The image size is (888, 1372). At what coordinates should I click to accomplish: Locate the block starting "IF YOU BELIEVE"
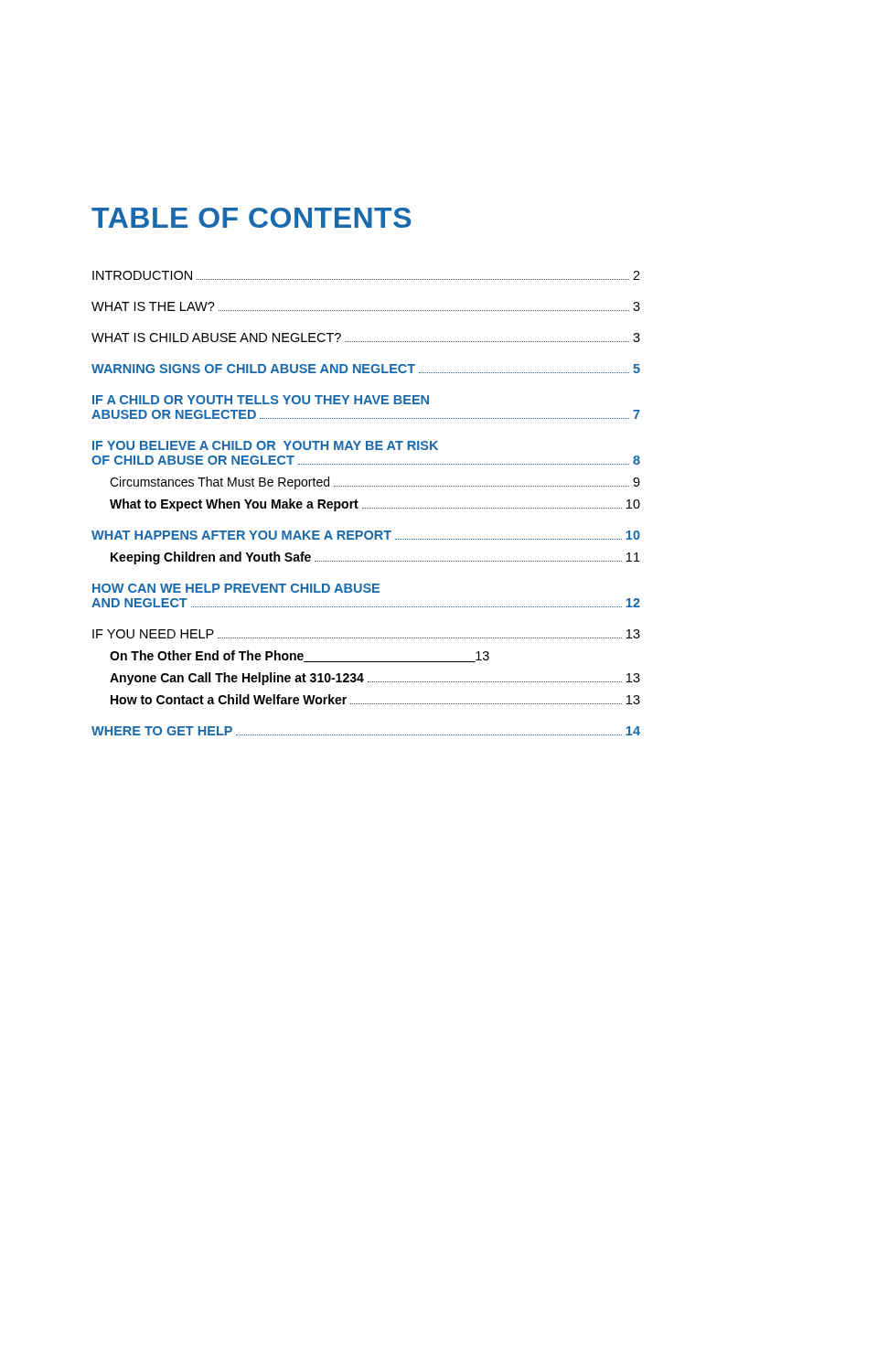pos(366,453)
